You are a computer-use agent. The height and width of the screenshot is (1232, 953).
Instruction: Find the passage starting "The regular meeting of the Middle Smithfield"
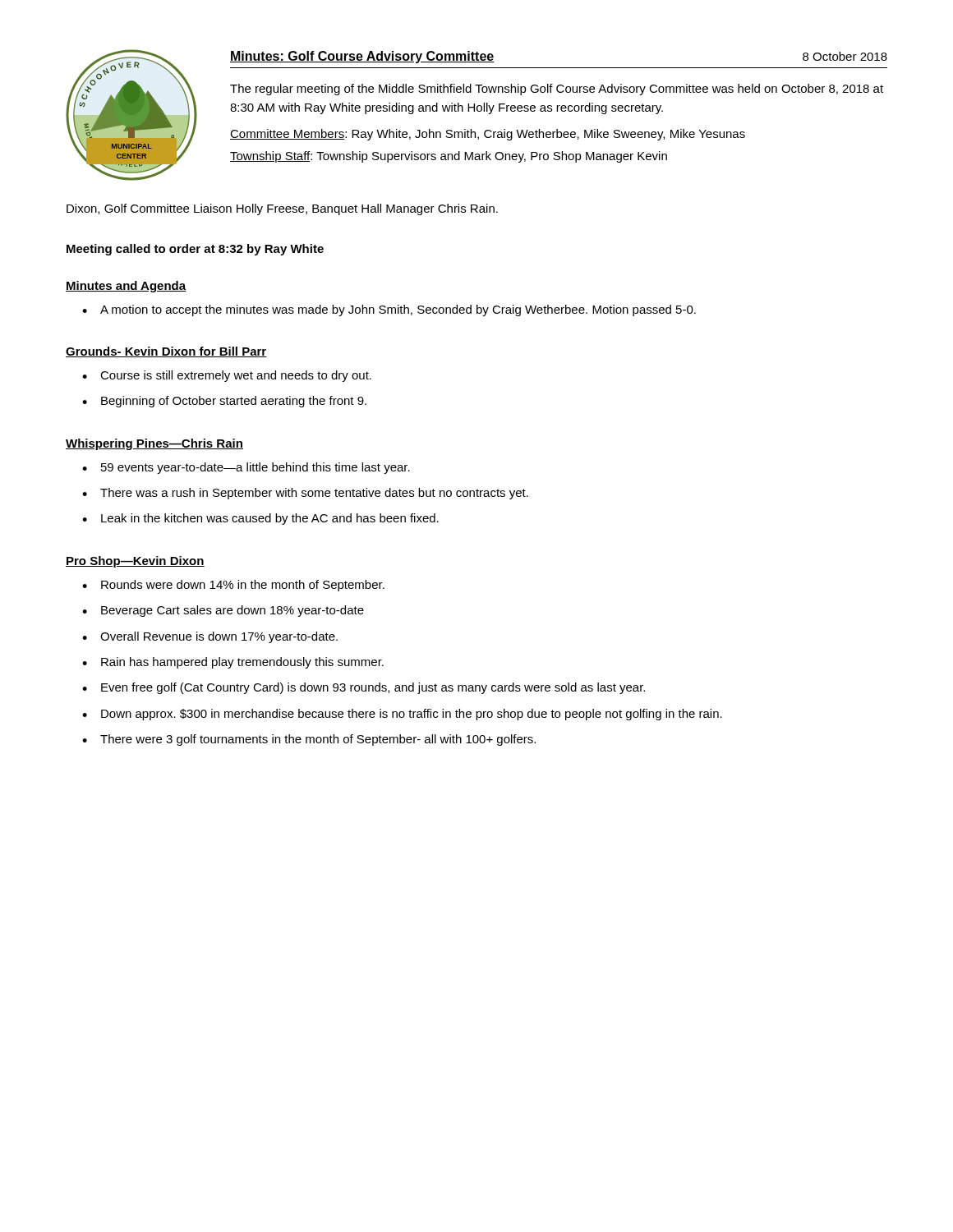[x=557, y=98]
